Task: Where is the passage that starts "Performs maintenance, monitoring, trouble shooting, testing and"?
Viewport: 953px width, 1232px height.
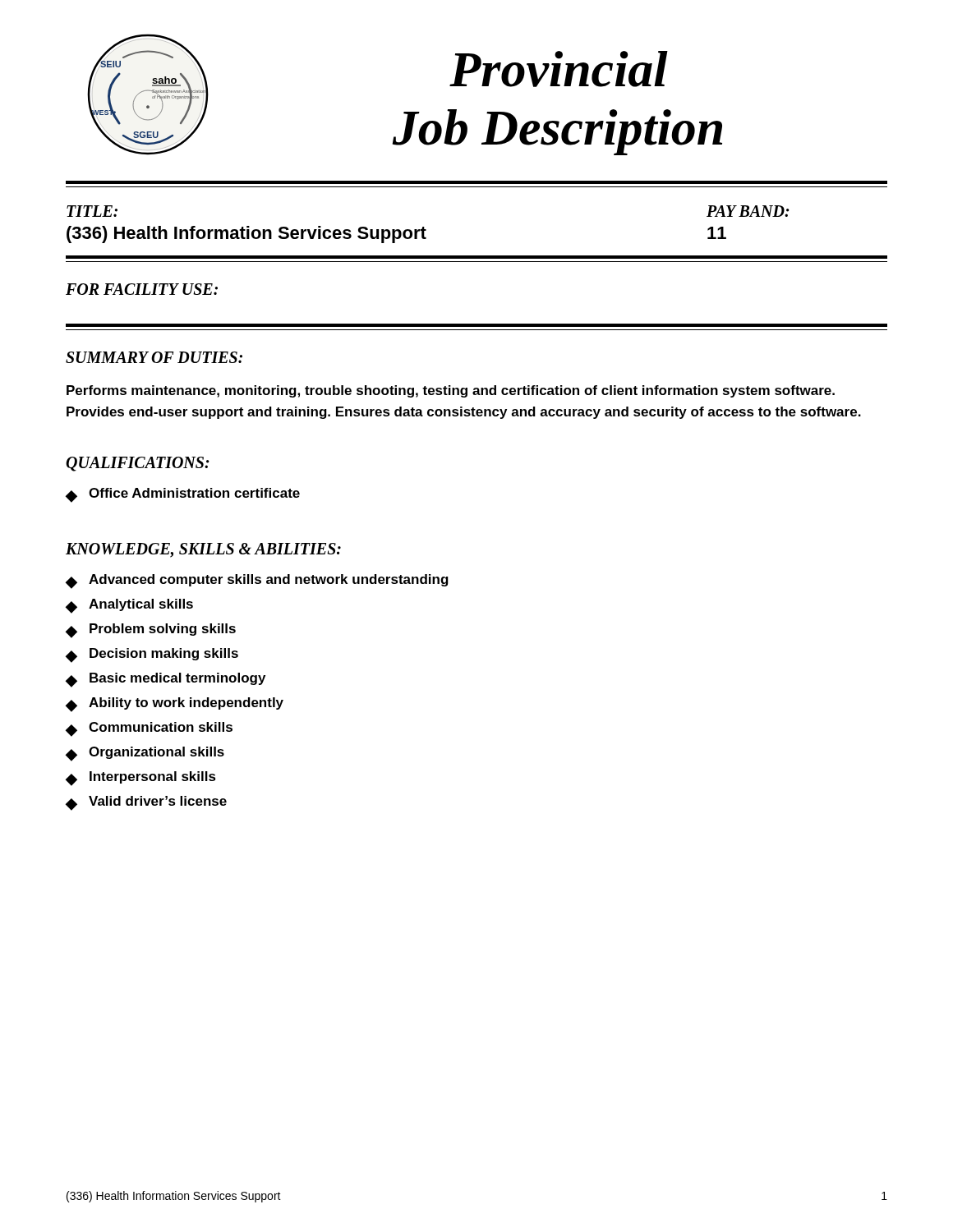Action: coord(476,402)
